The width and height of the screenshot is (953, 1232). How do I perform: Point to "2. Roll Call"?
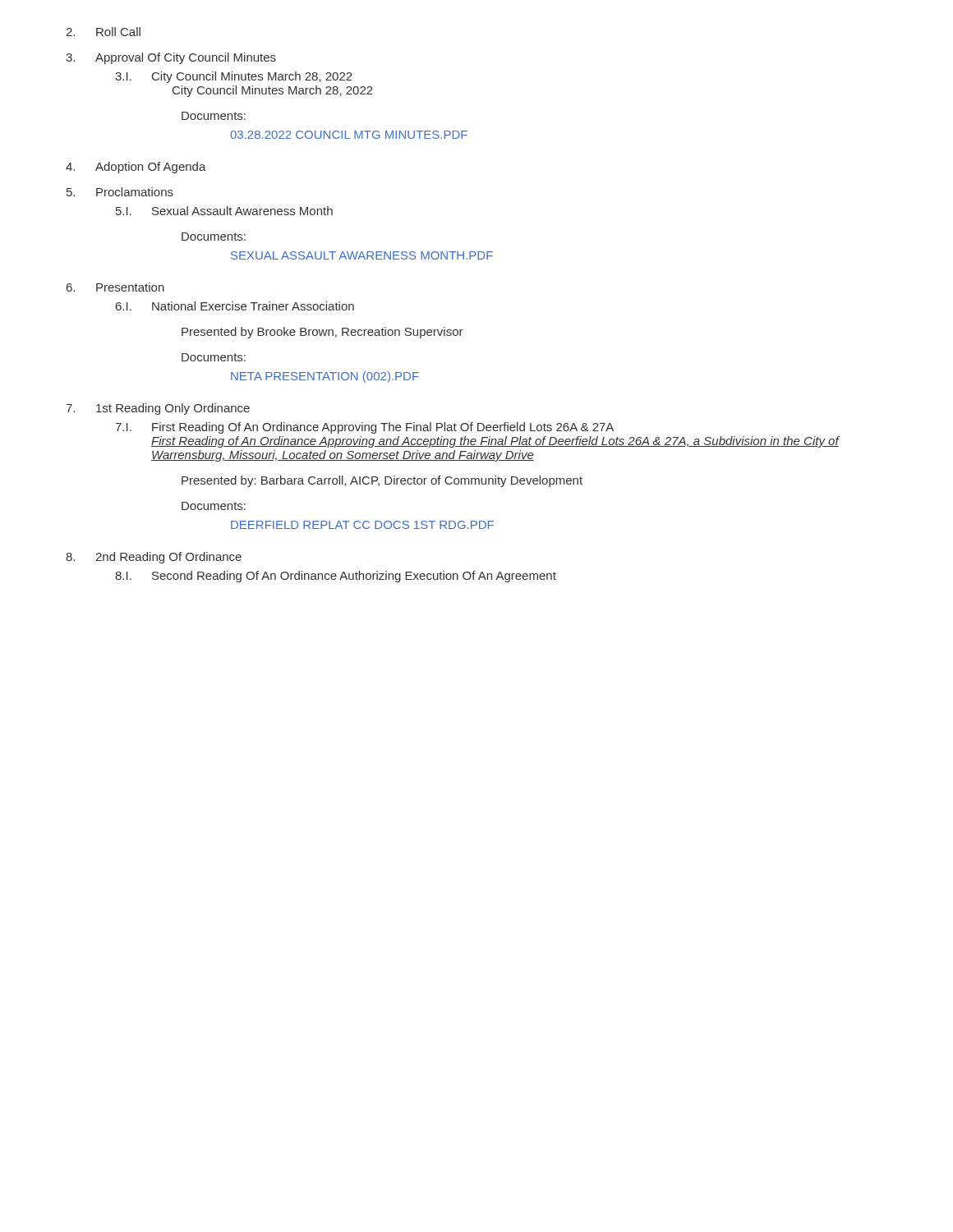pyautogui.click(x=103, y=32)
